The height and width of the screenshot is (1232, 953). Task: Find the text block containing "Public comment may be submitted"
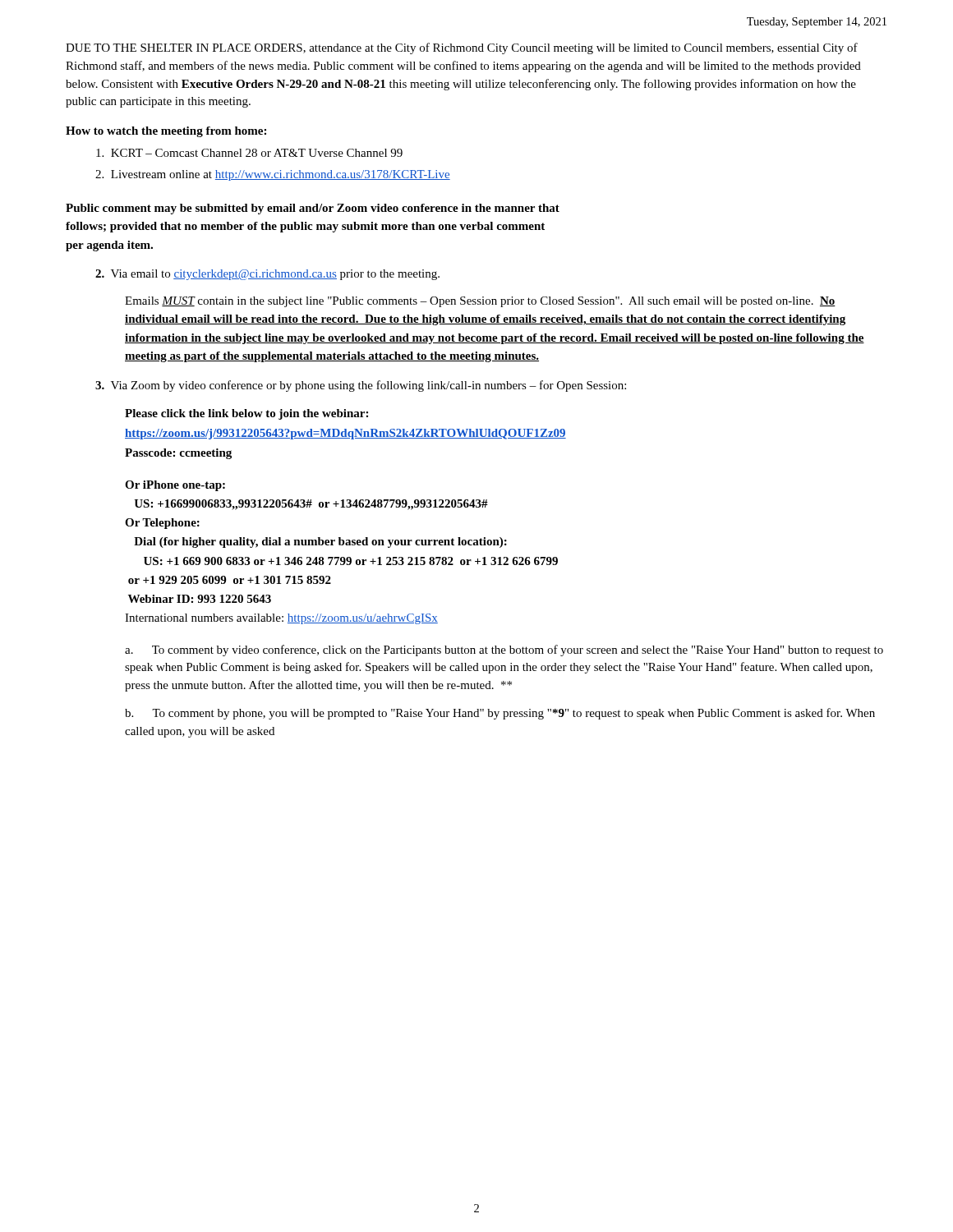[313, 226]
